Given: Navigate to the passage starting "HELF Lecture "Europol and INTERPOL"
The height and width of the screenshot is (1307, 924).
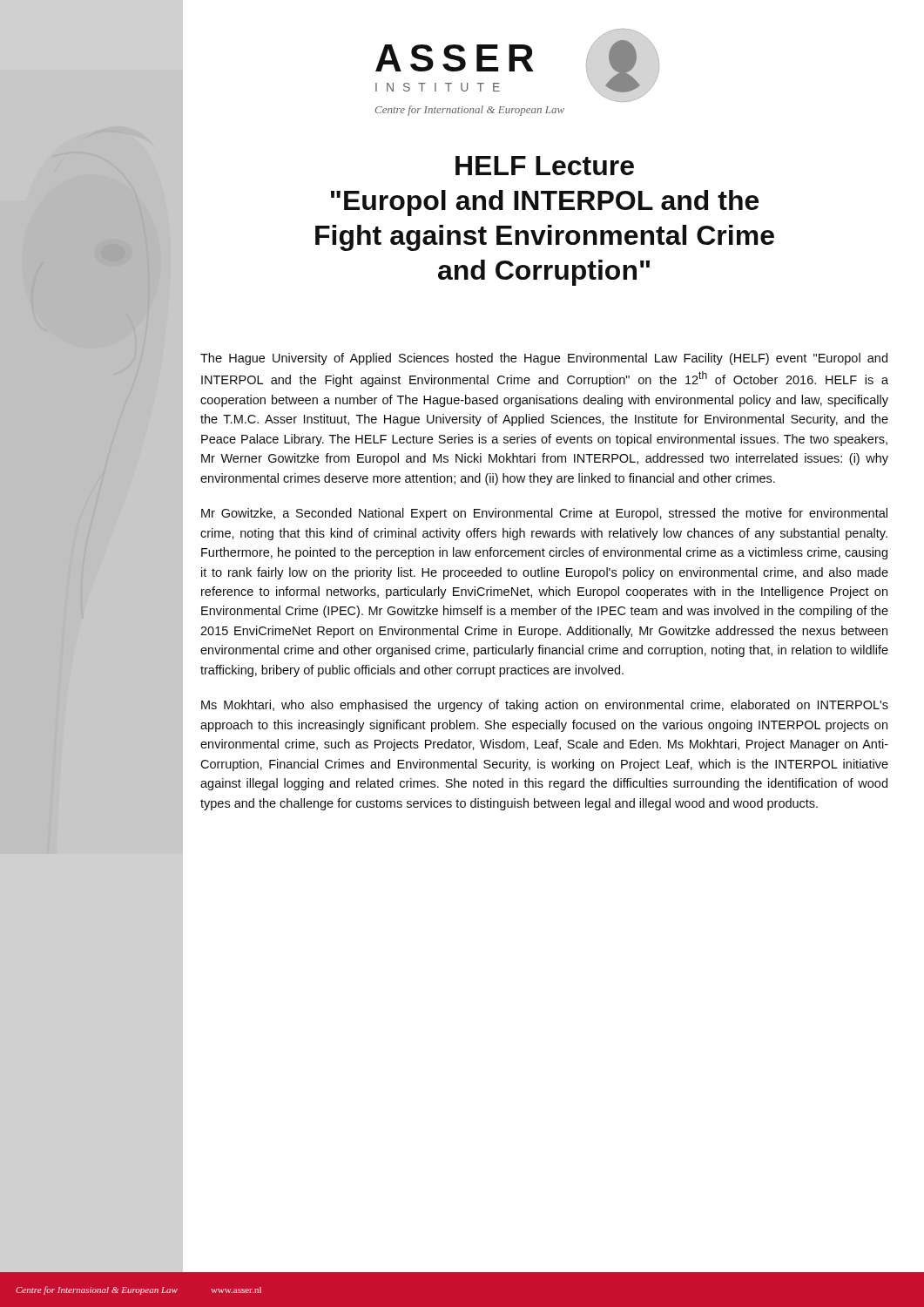Looking at the screenshot, I should [x=544, y=218].
